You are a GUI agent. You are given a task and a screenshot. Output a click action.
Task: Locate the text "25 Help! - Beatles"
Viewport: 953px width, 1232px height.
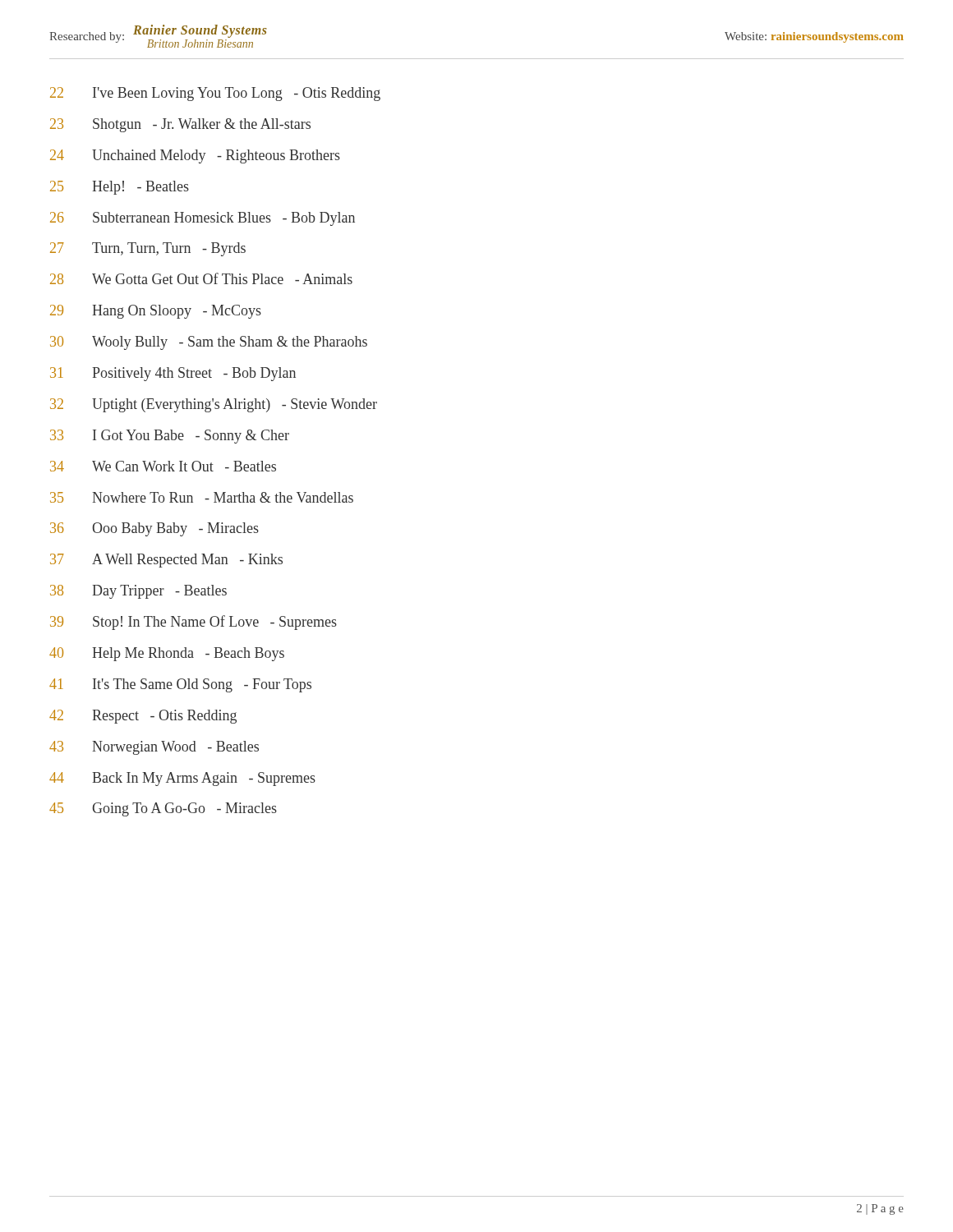click(x=119, y=187)
